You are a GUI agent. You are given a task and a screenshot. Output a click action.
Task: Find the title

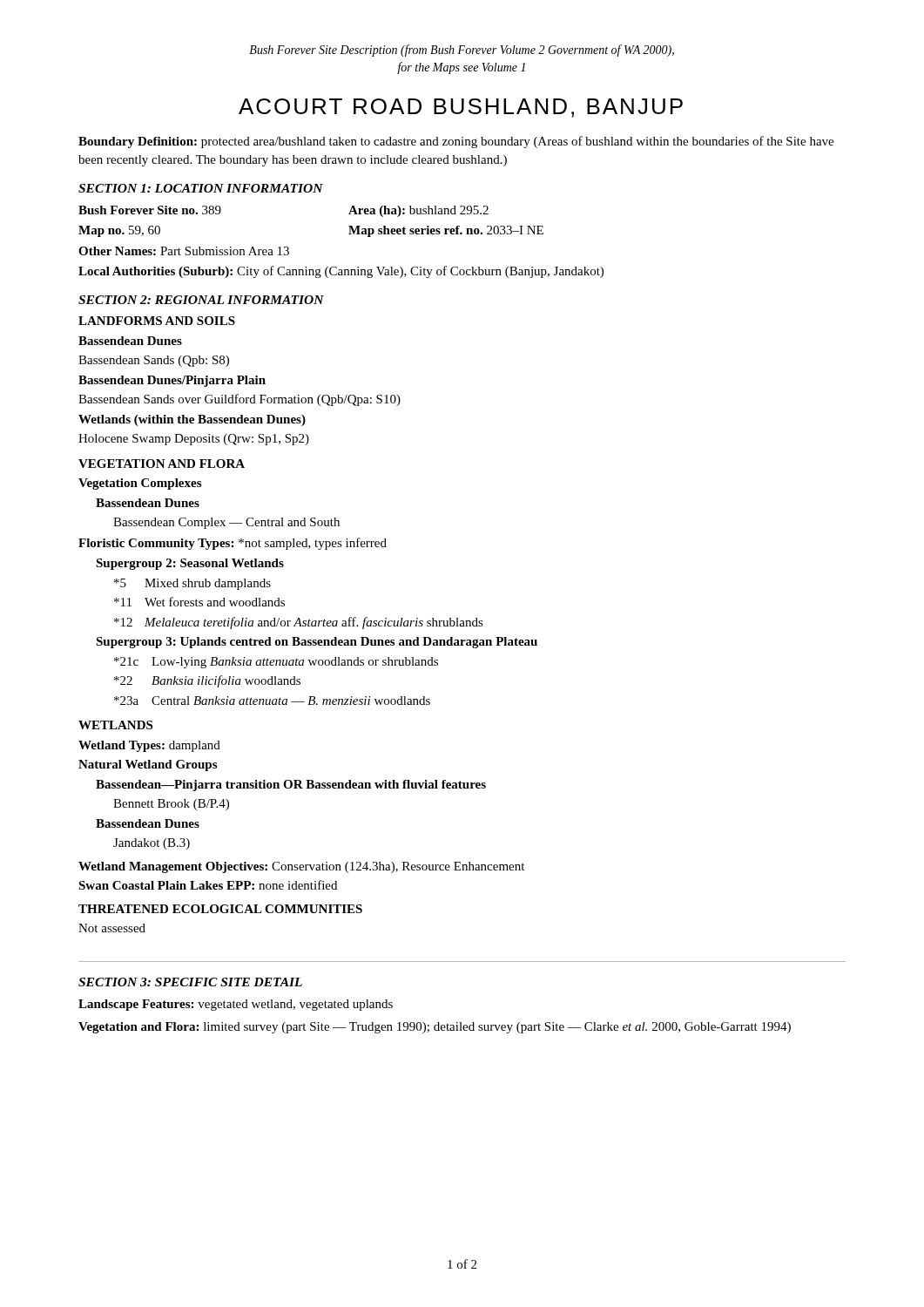462,106
